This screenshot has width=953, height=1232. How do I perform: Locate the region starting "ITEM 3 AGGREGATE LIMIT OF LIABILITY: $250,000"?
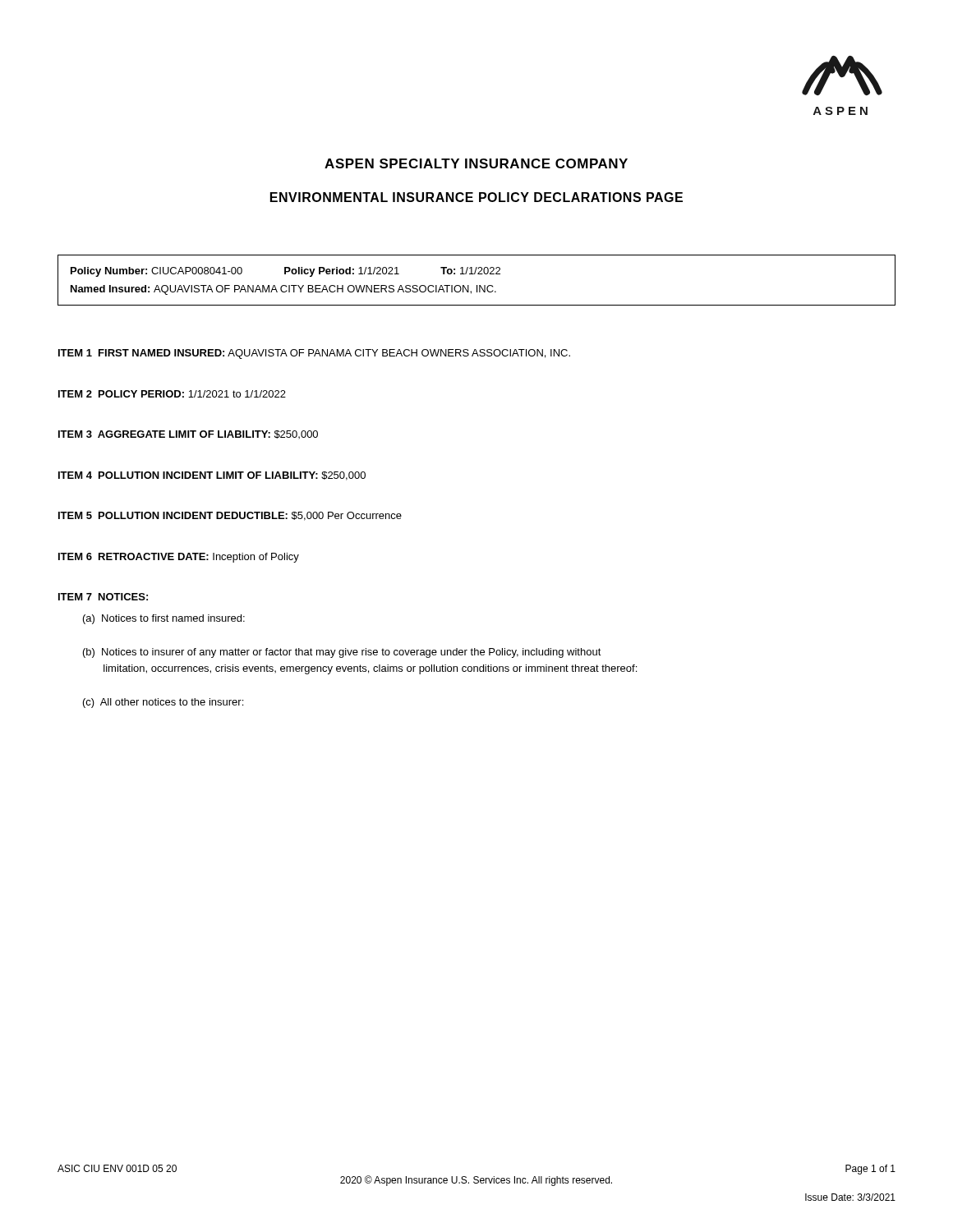point(188,434)
